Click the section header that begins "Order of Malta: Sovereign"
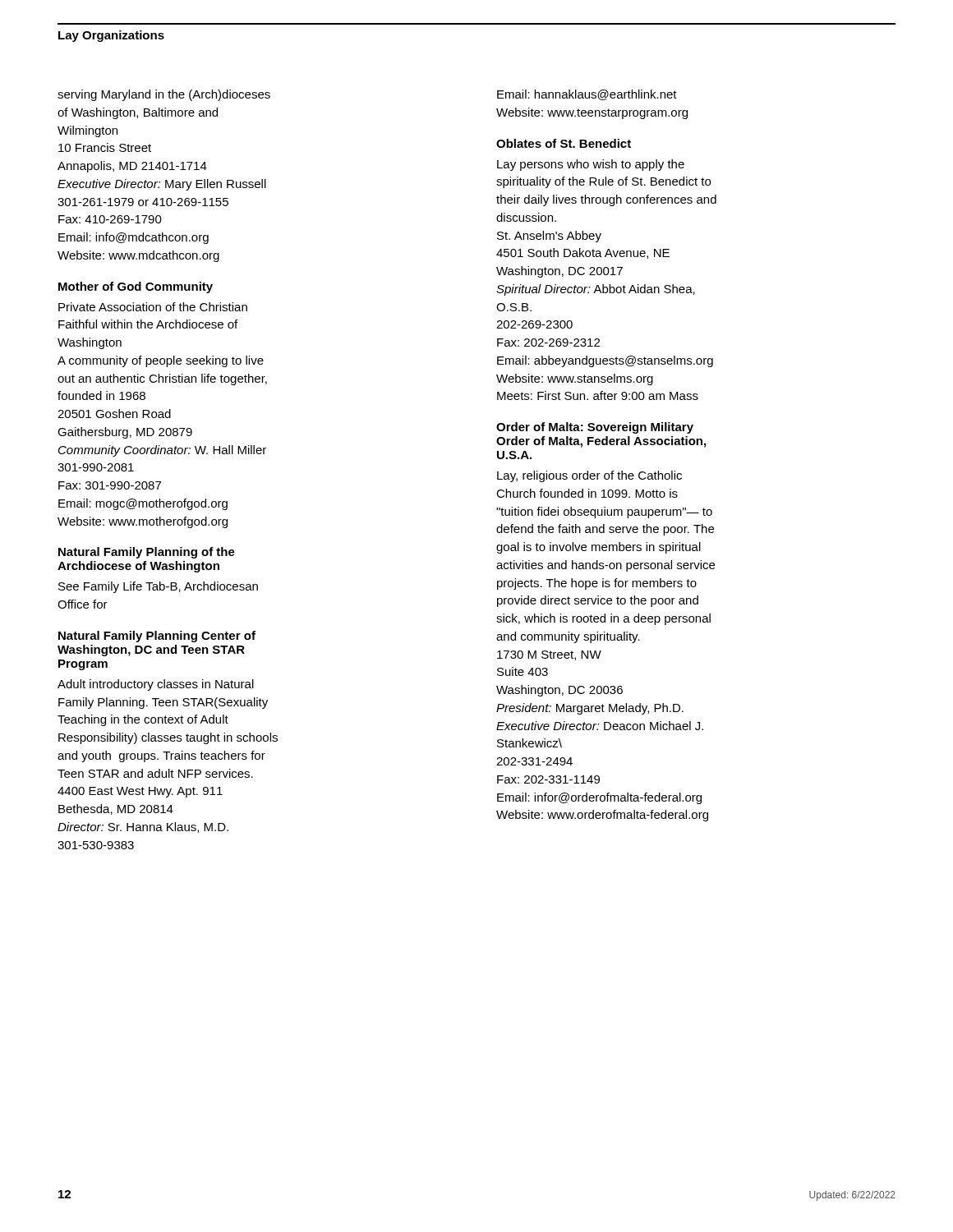953x1232 pixels. (601, 441)
